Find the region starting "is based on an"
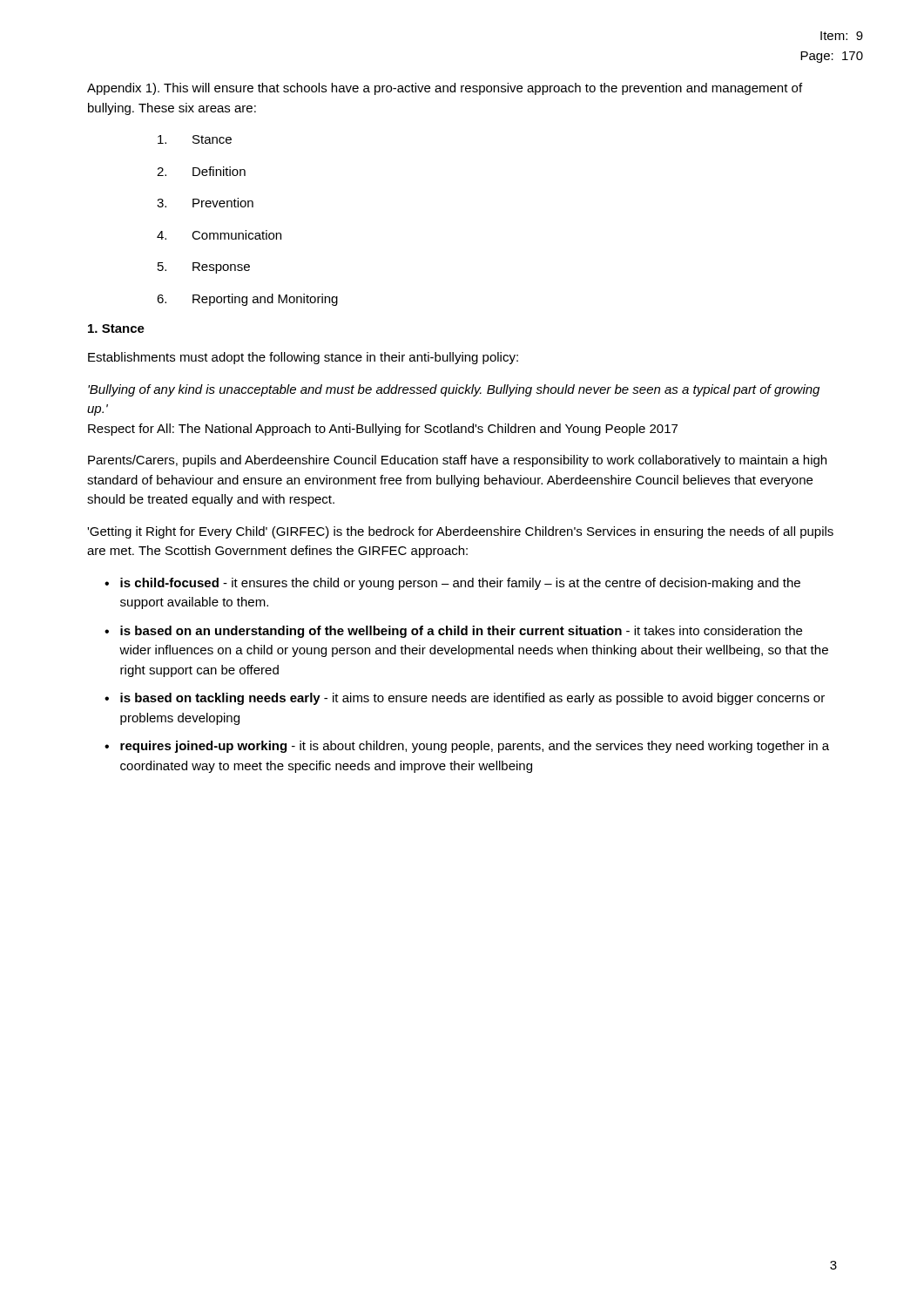Screen dimensions: 1307x924 478,650
